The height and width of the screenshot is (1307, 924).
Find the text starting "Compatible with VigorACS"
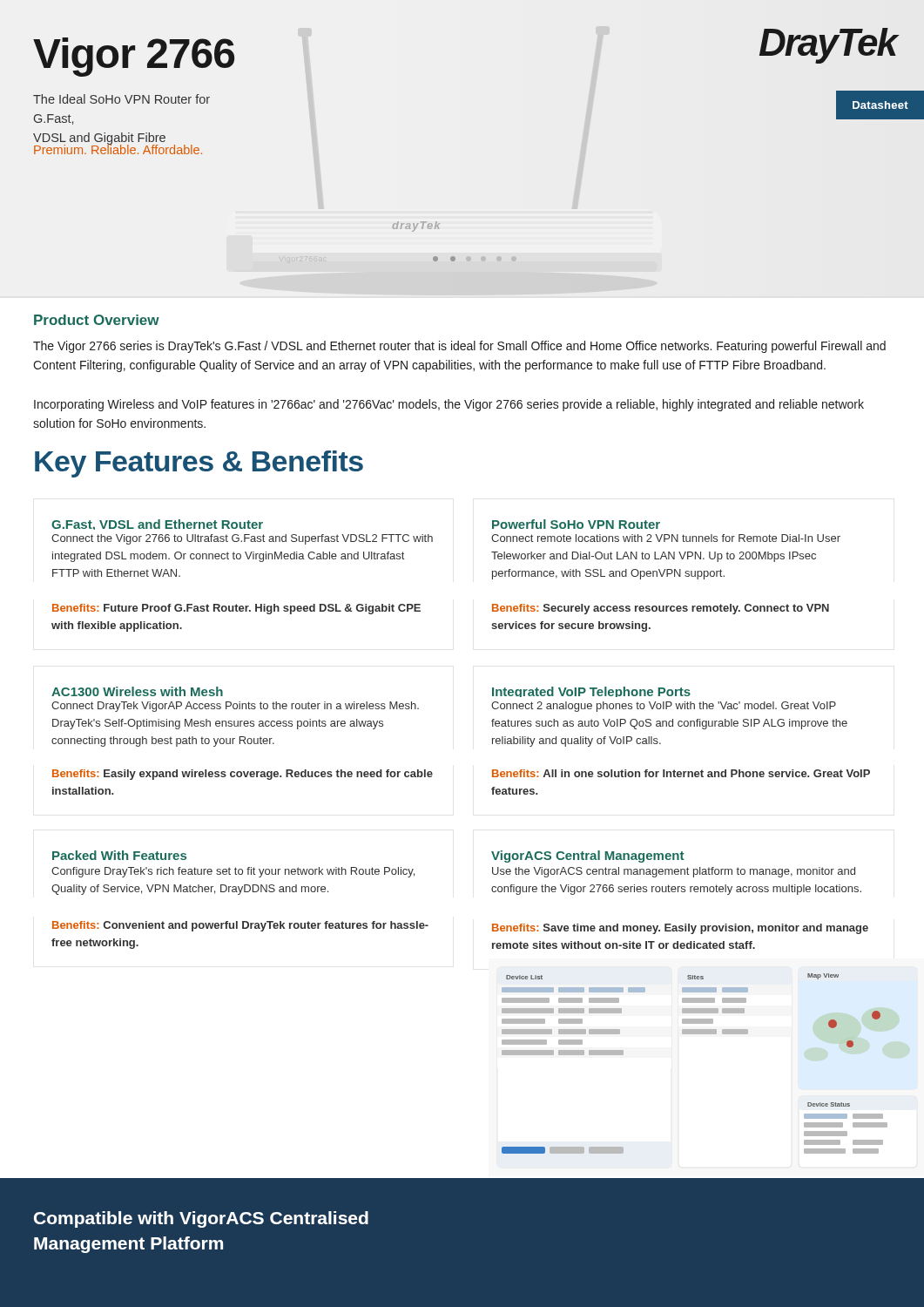[201, 1230]
